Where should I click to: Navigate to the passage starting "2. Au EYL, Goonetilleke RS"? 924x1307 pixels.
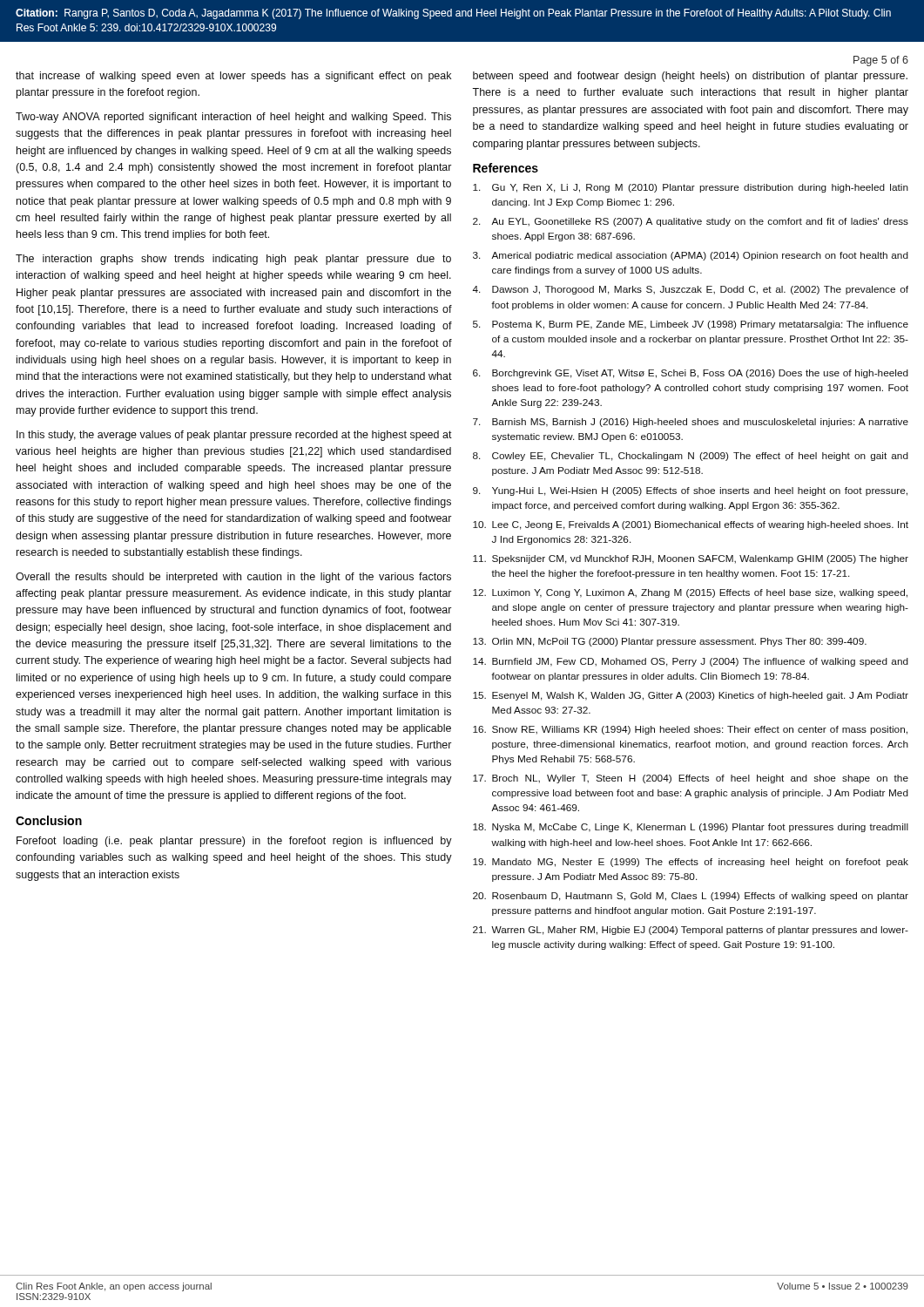pyautogui.click(x=690, y=229)
